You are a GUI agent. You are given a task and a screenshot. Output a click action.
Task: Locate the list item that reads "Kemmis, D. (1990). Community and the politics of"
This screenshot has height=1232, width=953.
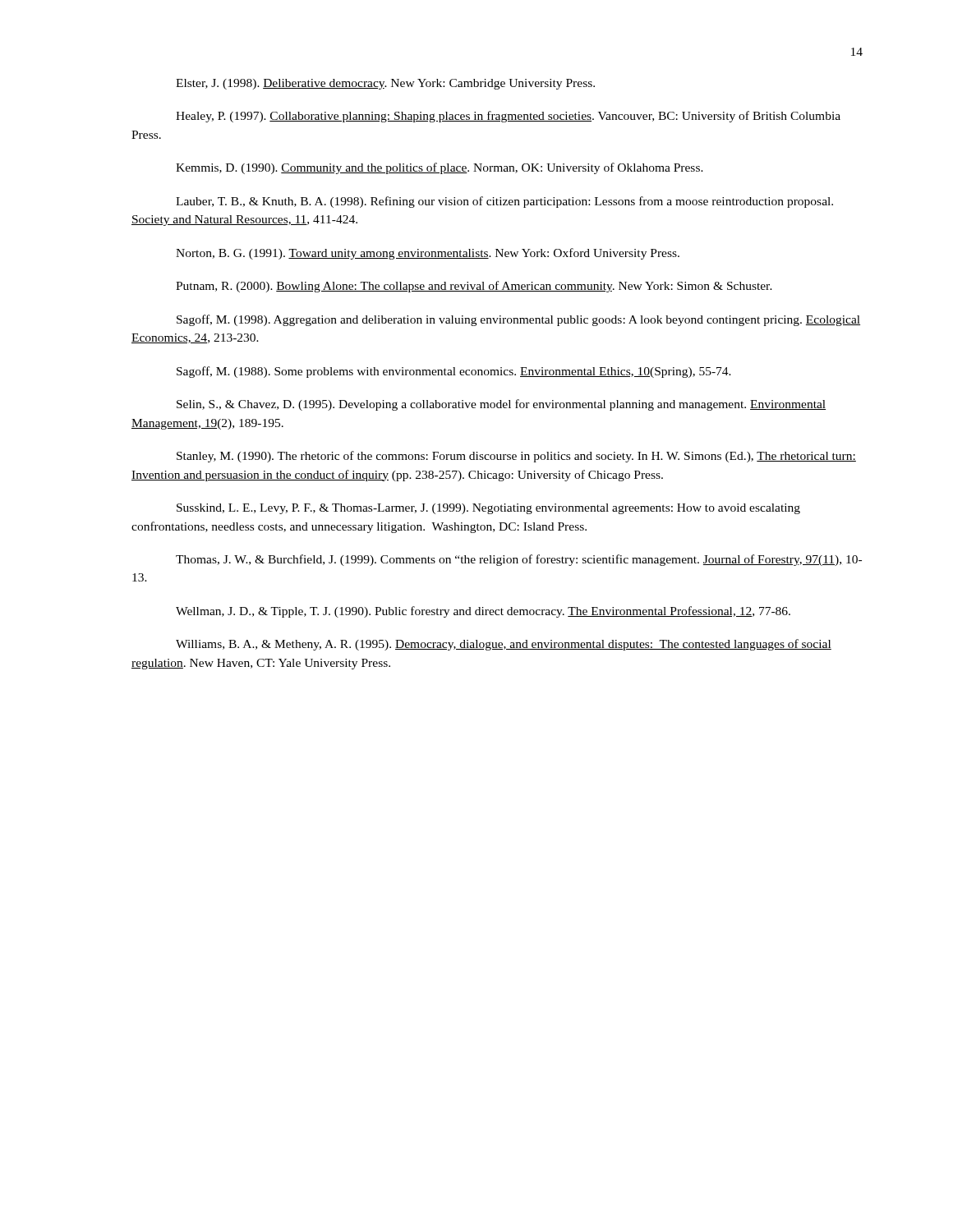point(497,168)
